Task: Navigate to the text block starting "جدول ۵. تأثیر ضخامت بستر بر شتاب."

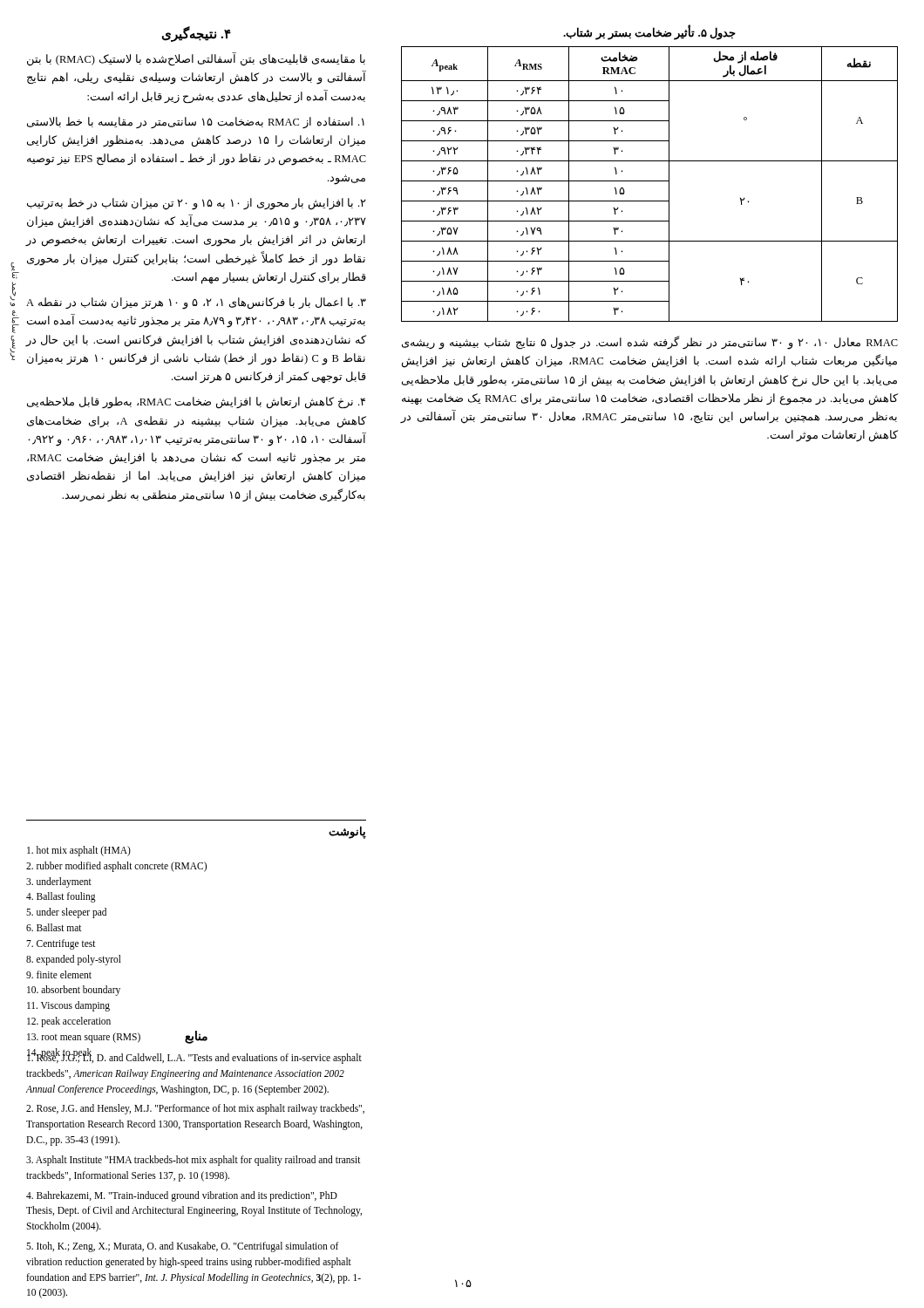Action: (x=649, y=33)
